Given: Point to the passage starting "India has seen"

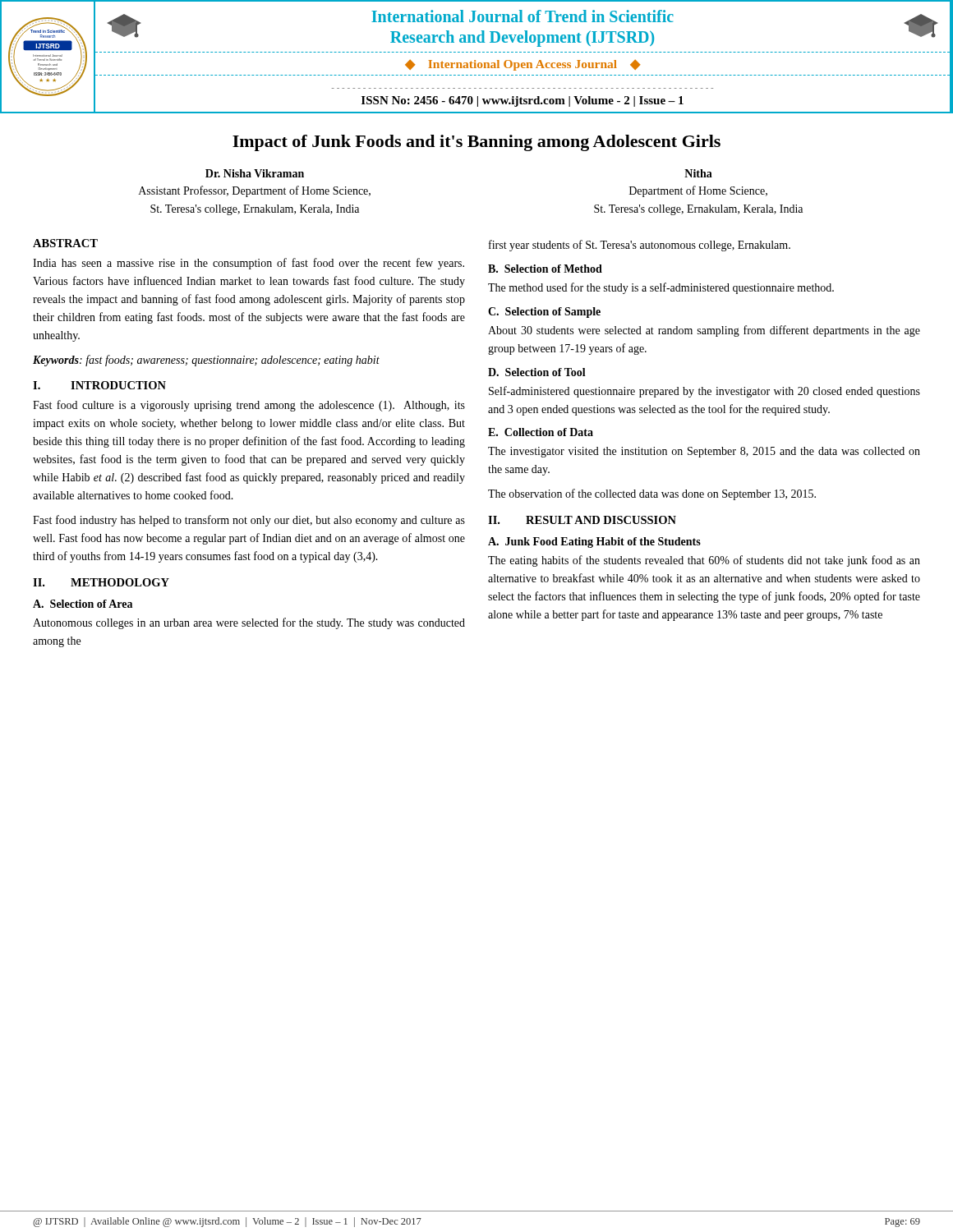Looking at the screenshot, I should click(x=249, y=299).
